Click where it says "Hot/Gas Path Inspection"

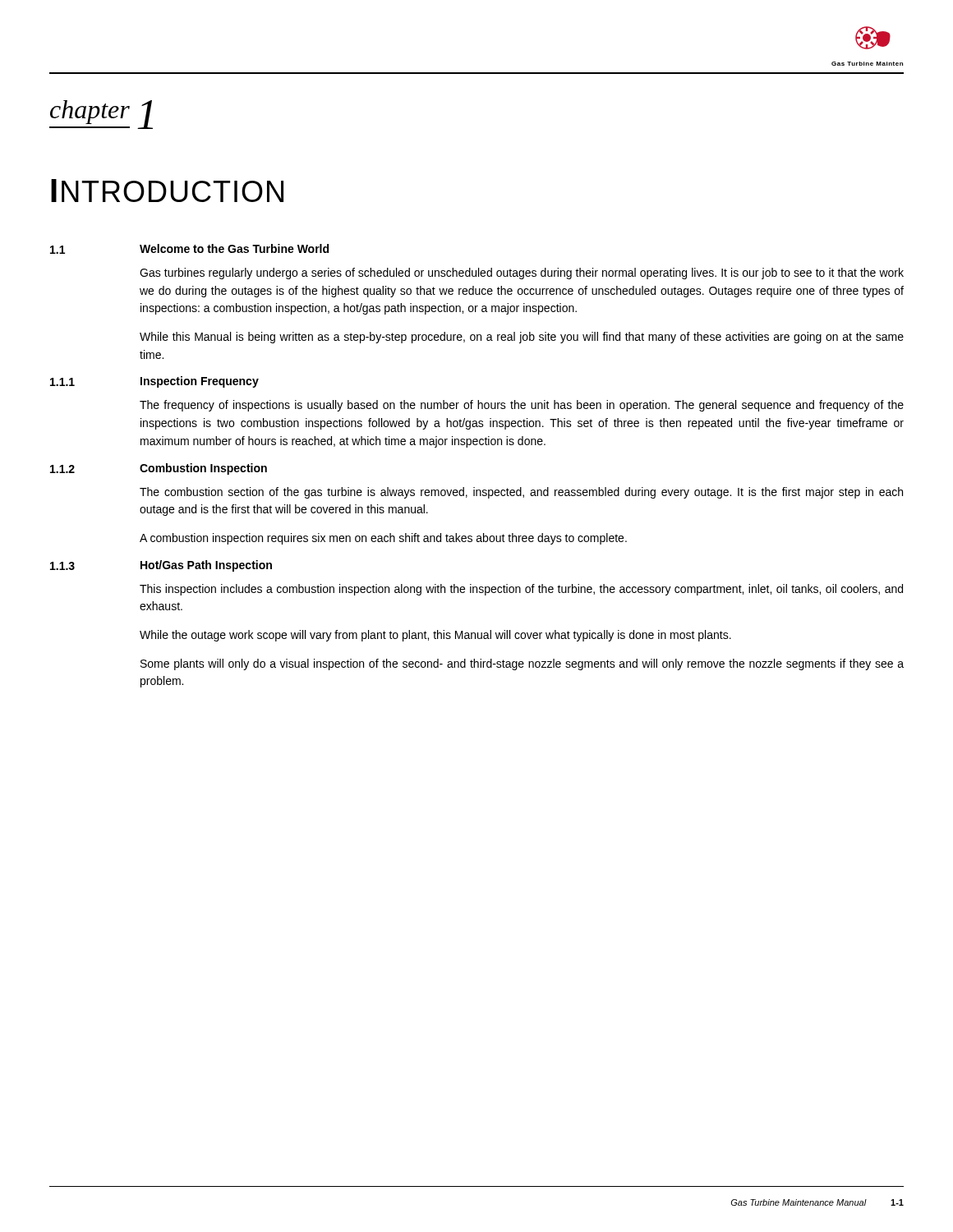point(206,565)
